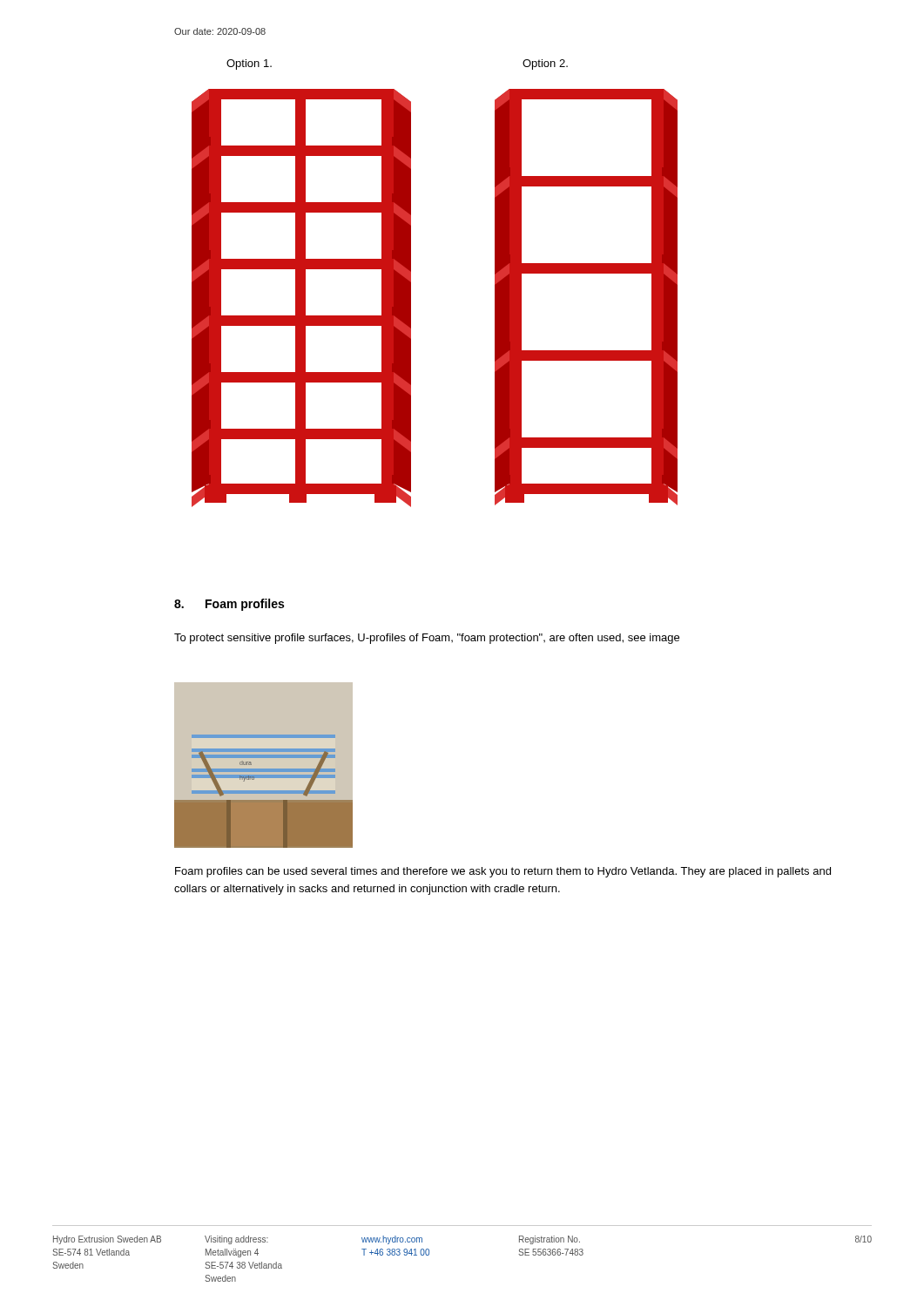Locate the text block containing "Foam profiles can be used several times and"
Image resolution: width=924 pixels, height=1307 pixels.
tap(503, 880)
